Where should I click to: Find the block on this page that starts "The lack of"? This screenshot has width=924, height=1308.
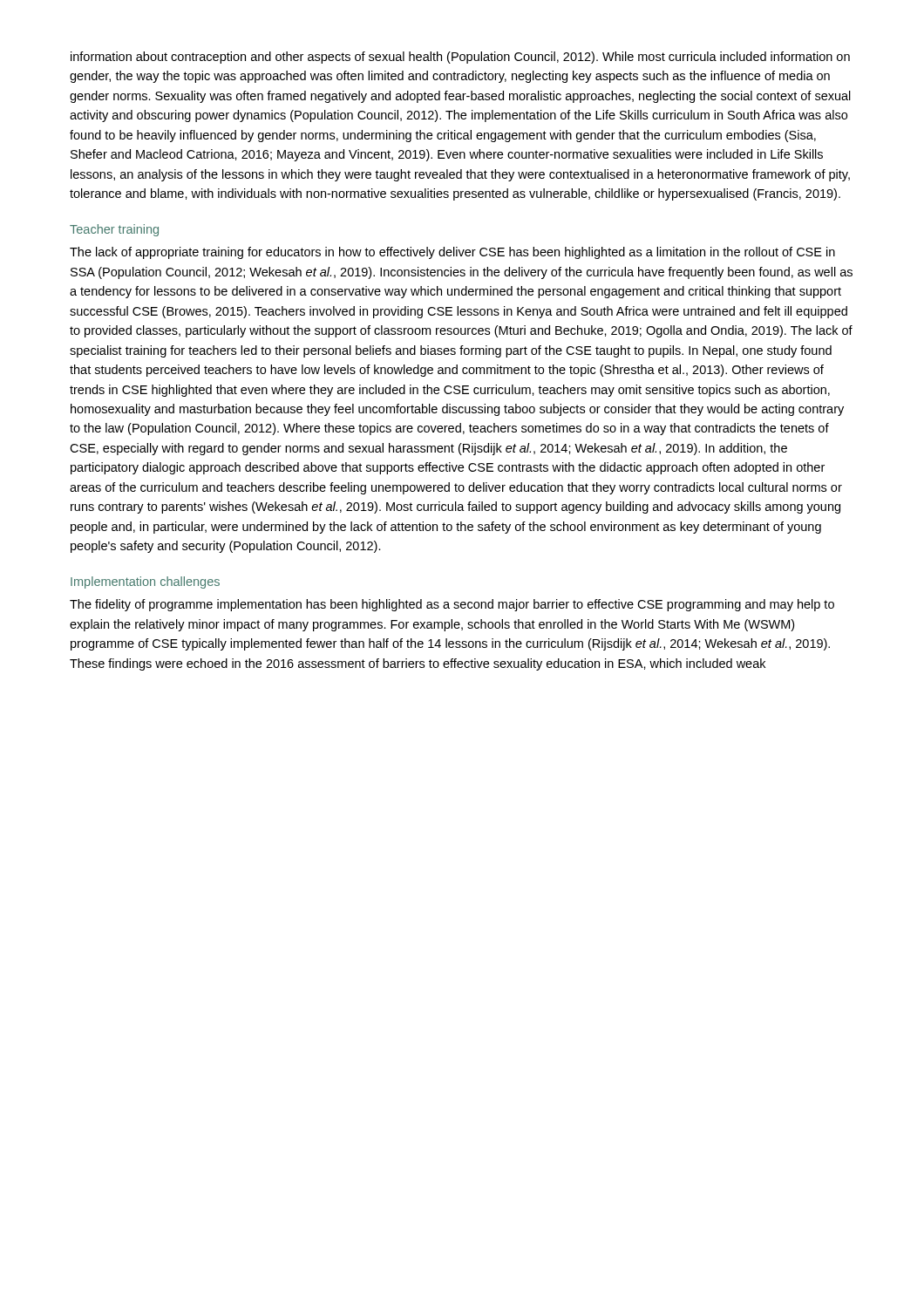(462, 399)
